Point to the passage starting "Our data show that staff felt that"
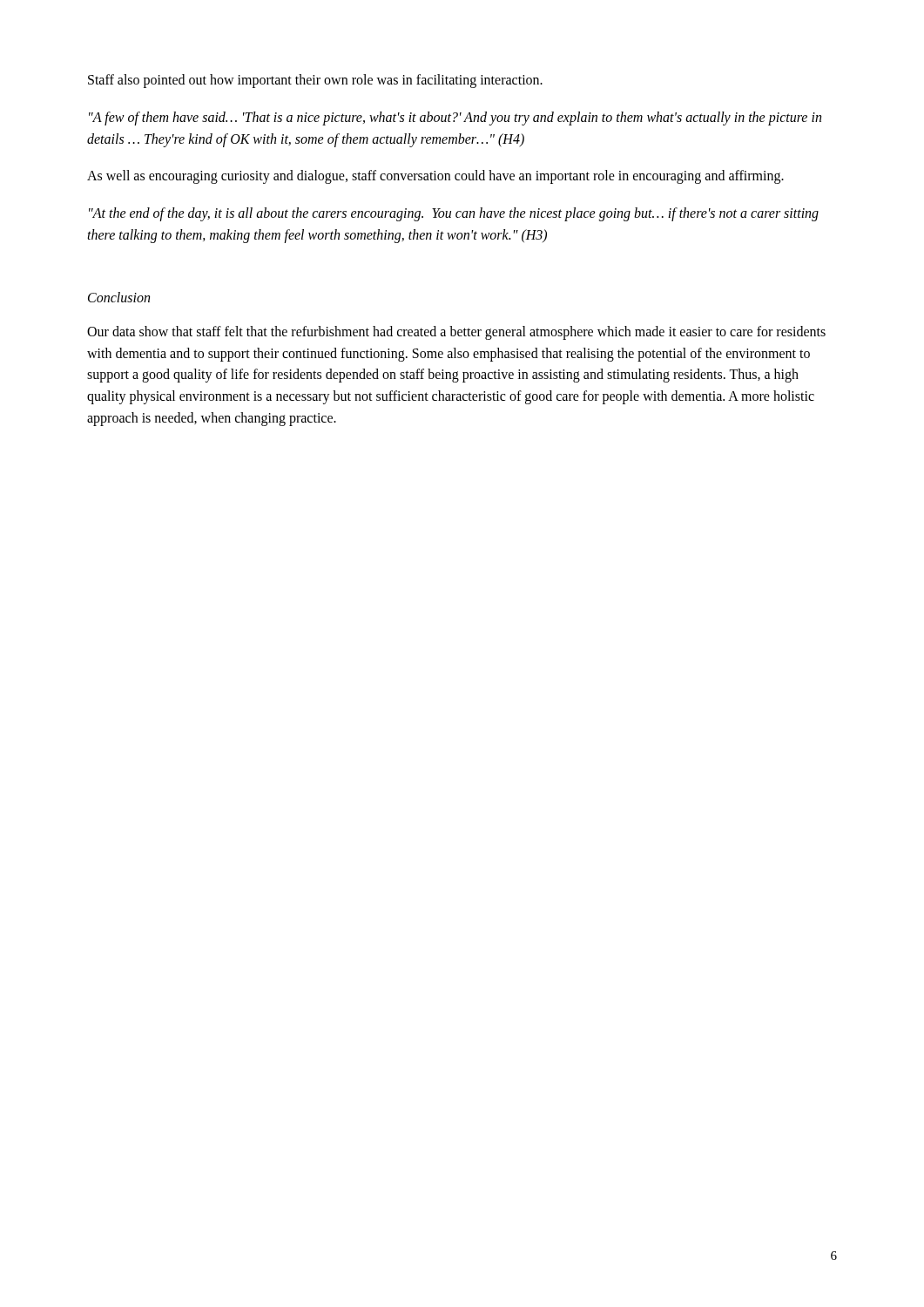This screenshot has width=924, height=1307. coord(456,375)
